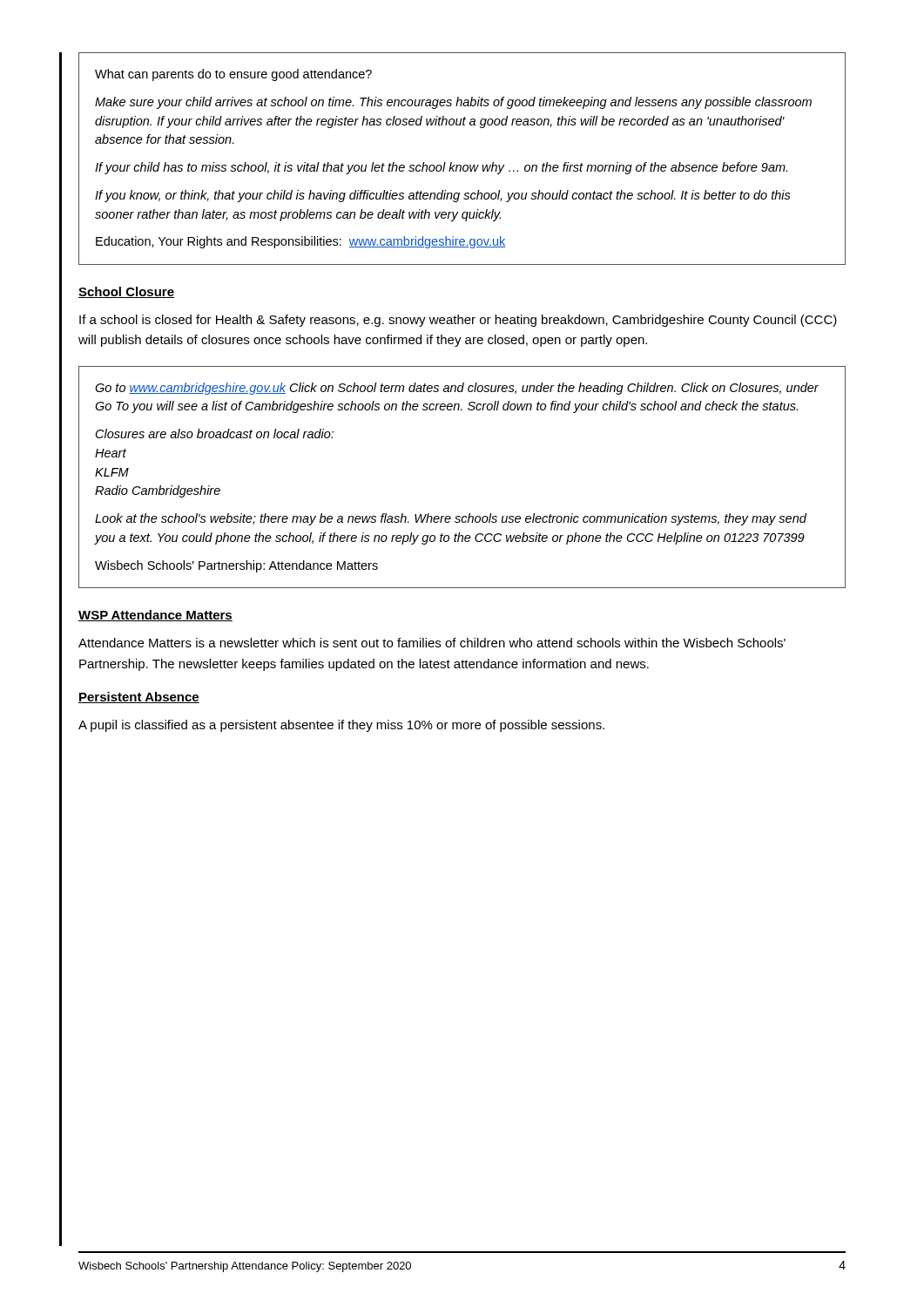Viewport: 924px width, 1307px height.
Task: Select the text block that reads "What can parents do to ensure good attendance?"
Action: [x=462, y=159]
